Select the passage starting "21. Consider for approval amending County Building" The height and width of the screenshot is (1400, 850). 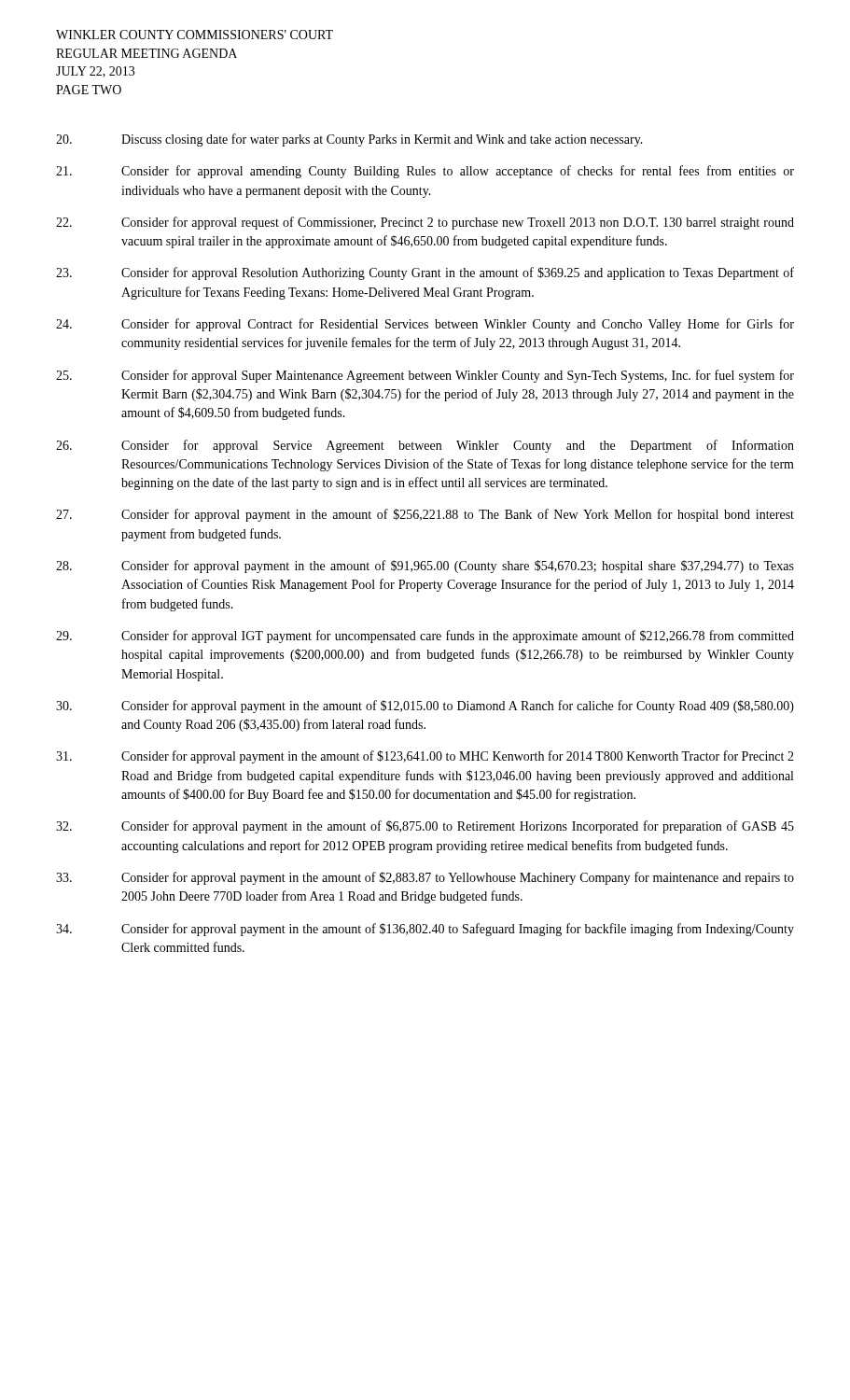(425, 182)
